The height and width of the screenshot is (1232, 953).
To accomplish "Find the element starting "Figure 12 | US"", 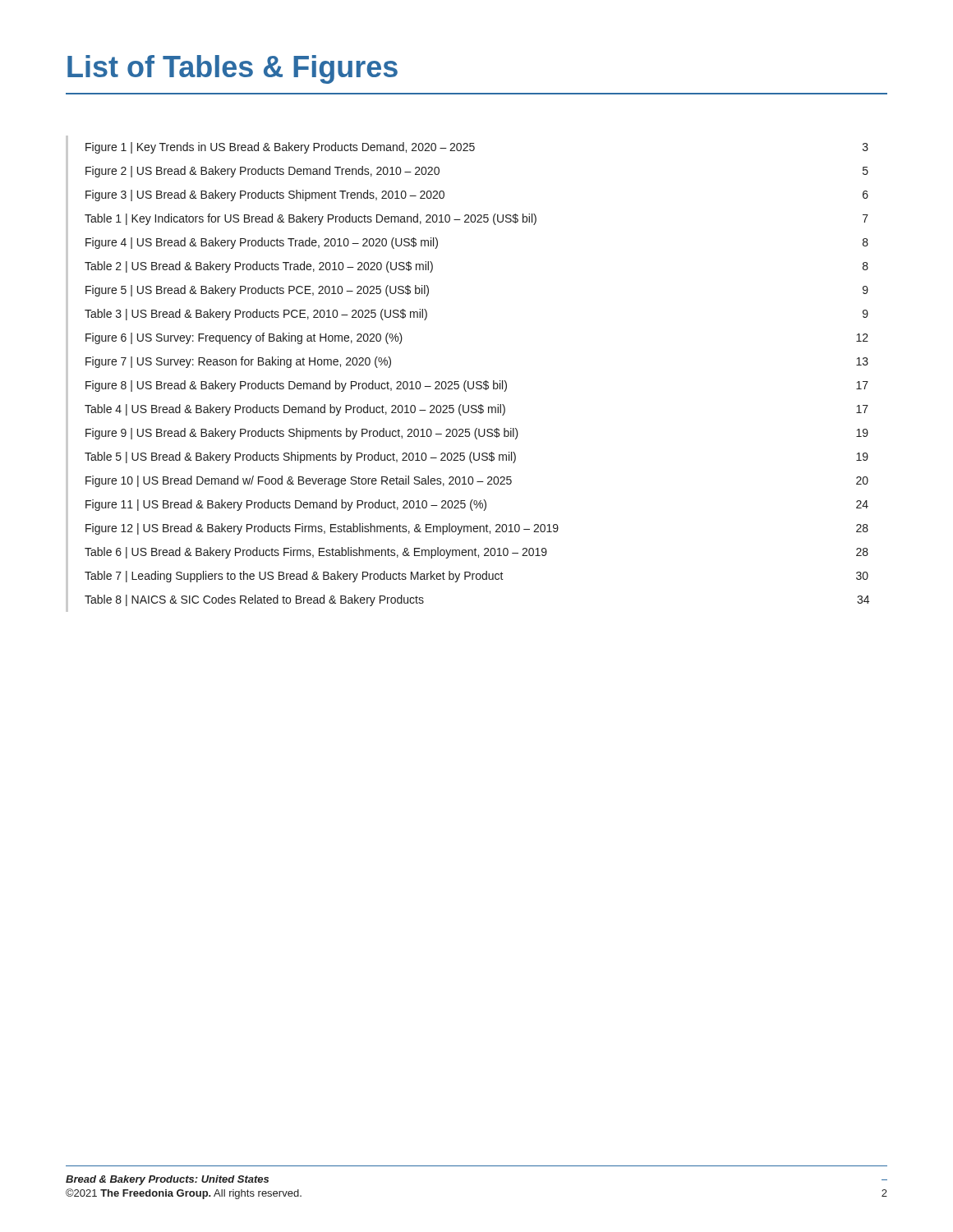I will [x=476, y=529].
